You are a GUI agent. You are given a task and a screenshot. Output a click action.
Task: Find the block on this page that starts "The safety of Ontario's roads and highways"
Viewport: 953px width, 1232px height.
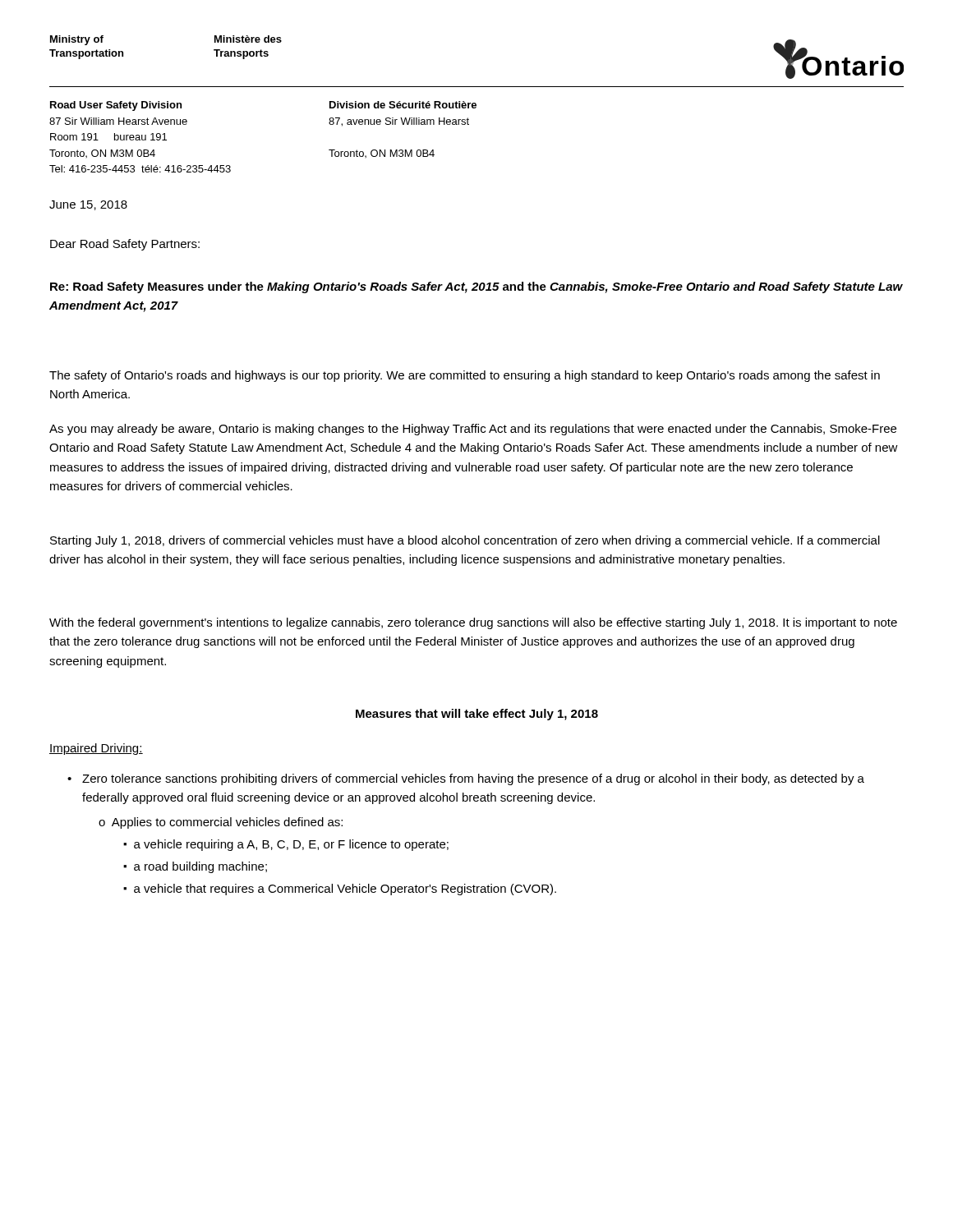coord(465,385)
